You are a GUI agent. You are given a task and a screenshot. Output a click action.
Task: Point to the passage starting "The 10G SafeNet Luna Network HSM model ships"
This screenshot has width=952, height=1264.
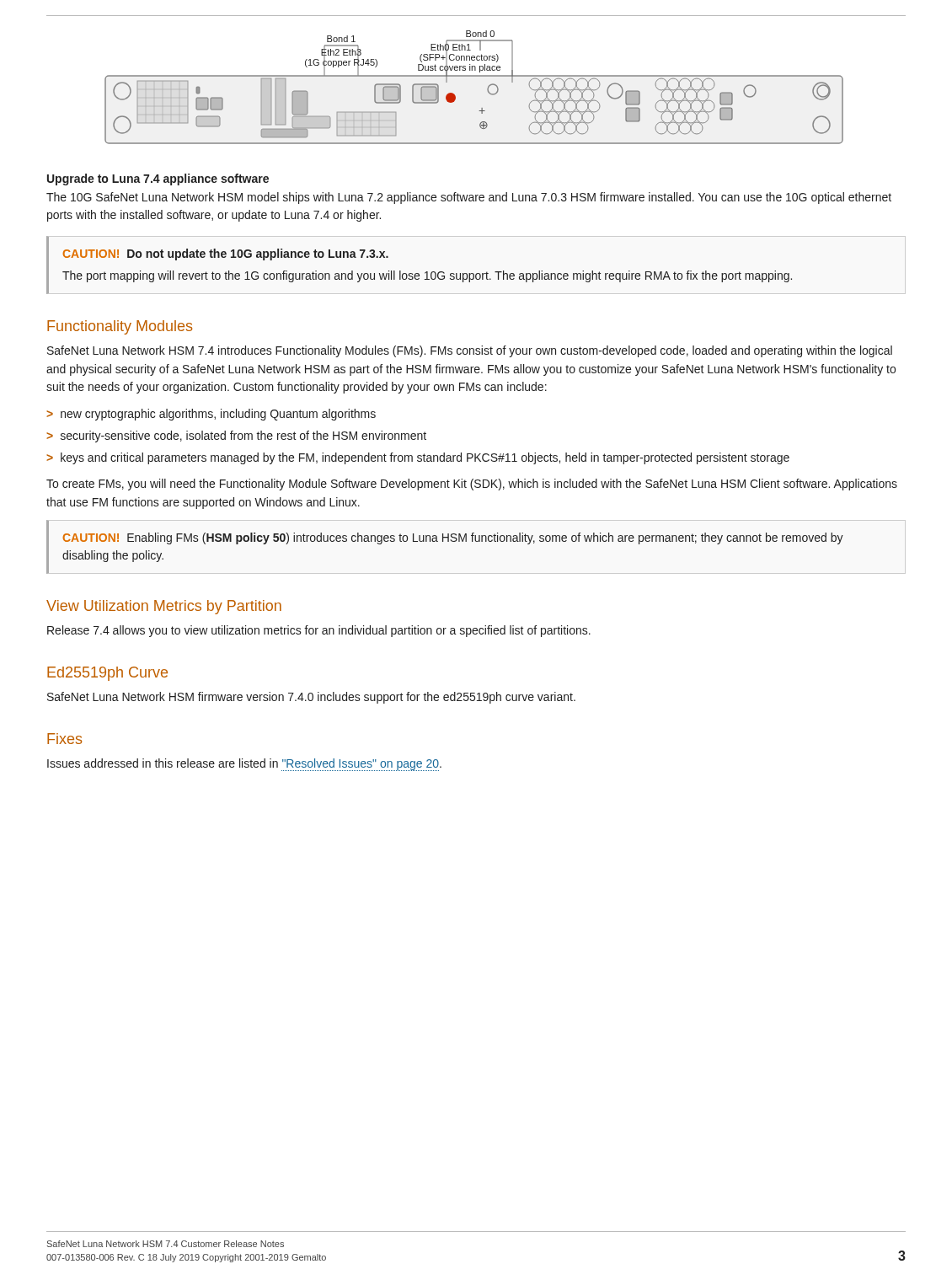point(469,206)
